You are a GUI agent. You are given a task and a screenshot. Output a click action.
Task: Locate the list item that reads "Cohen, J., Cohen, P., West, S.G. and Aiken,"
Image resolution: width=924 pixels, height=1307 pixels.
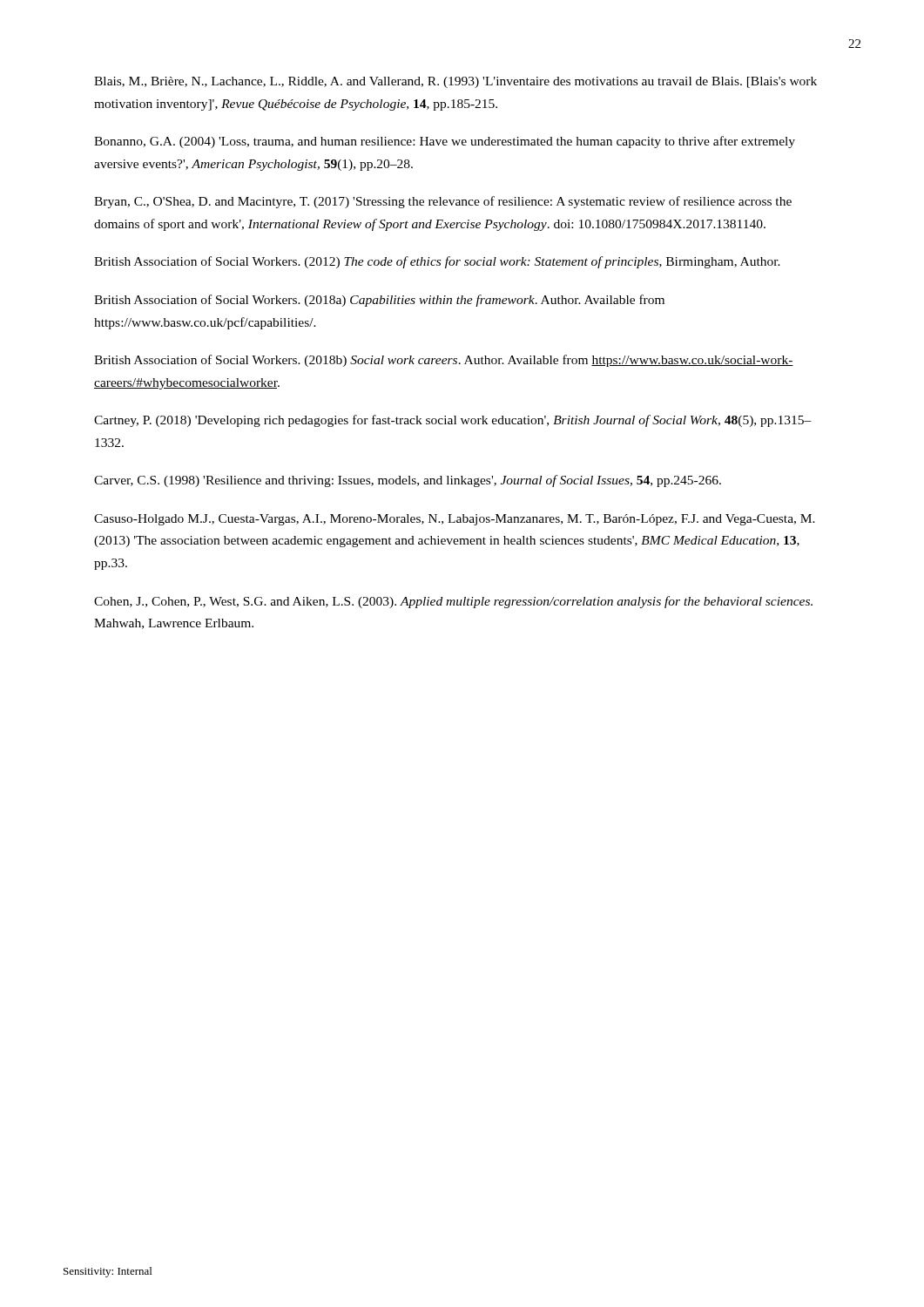pyautogui.click(x=454, y=612)
